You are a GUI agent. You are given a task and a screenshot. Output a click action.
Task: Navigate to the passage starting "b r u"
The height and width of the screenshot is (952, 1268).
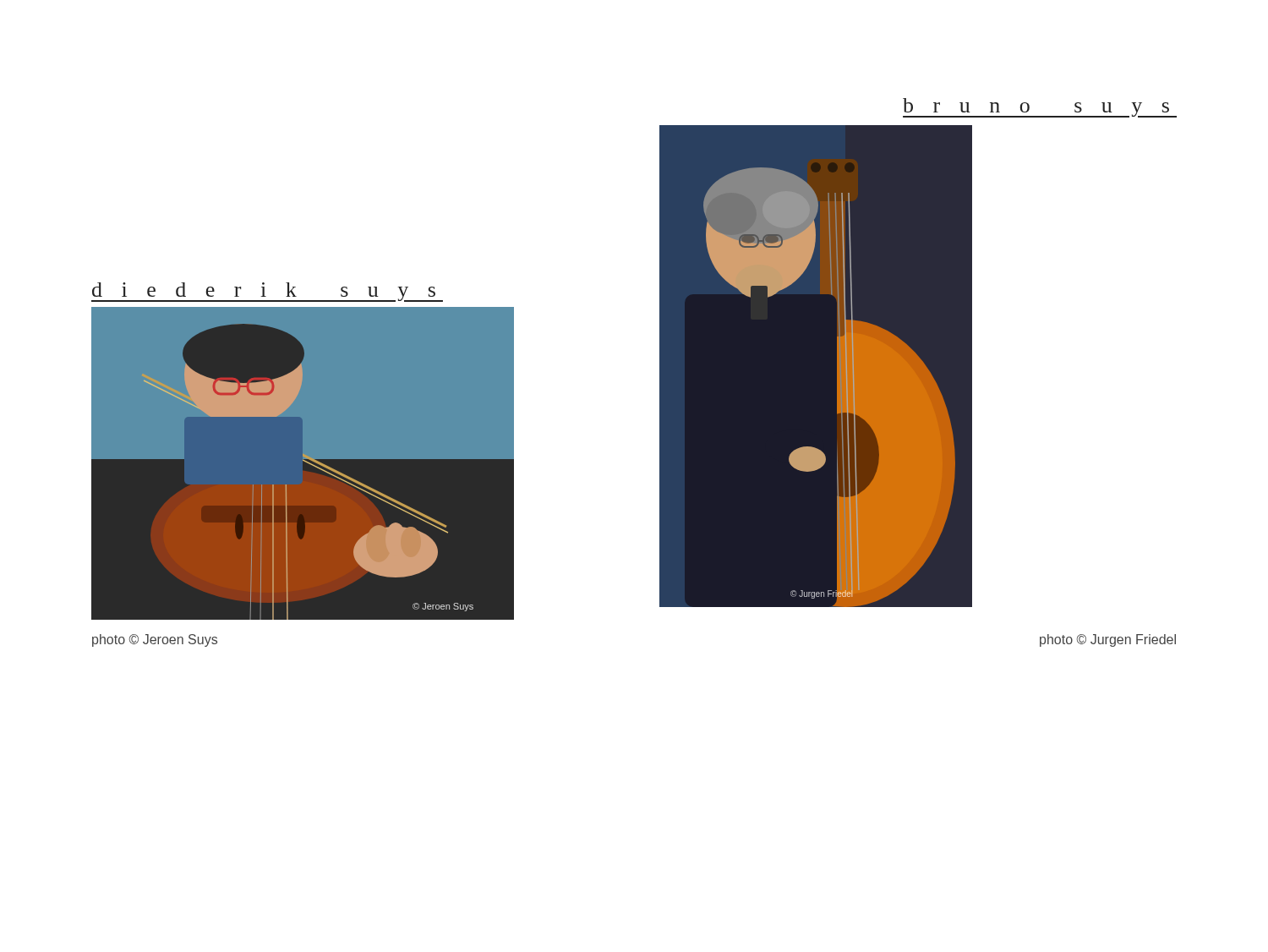tap(1040, 105)
